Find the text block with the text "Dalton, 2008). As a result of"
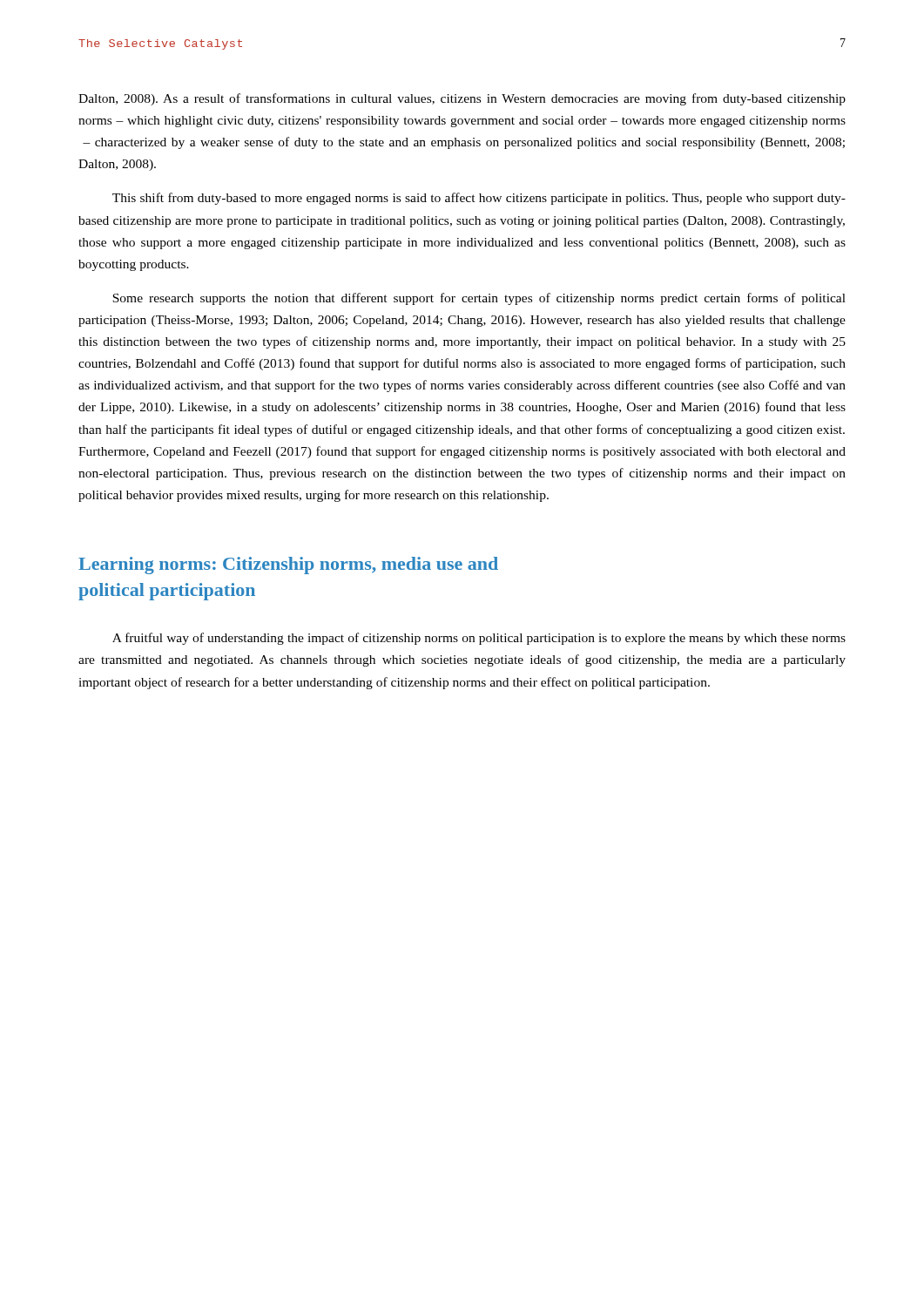924x1307 pixels. point(462,131)
